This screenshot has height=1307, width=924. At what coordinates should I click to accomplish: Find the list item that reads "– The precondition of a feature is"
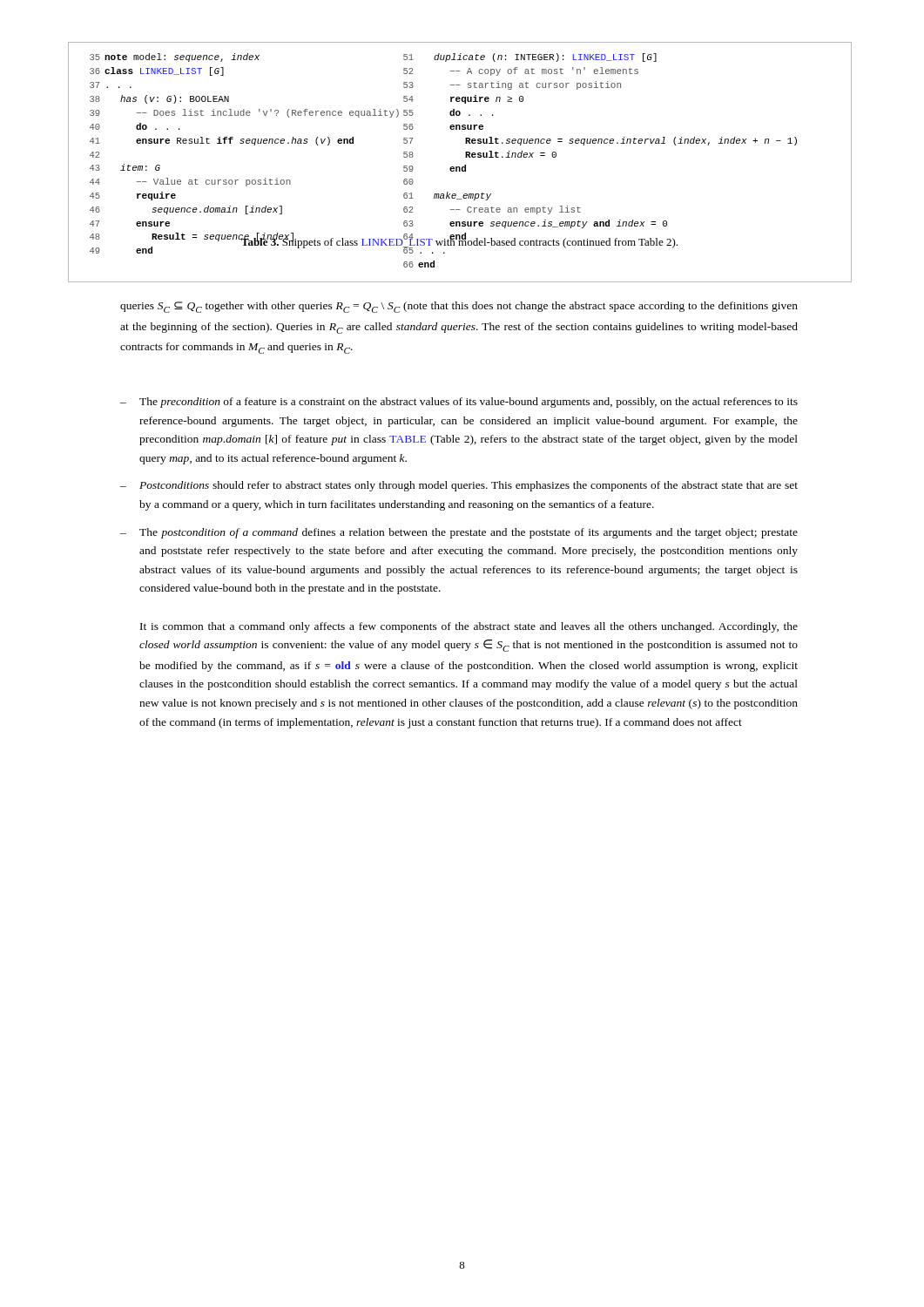point(459,430)
